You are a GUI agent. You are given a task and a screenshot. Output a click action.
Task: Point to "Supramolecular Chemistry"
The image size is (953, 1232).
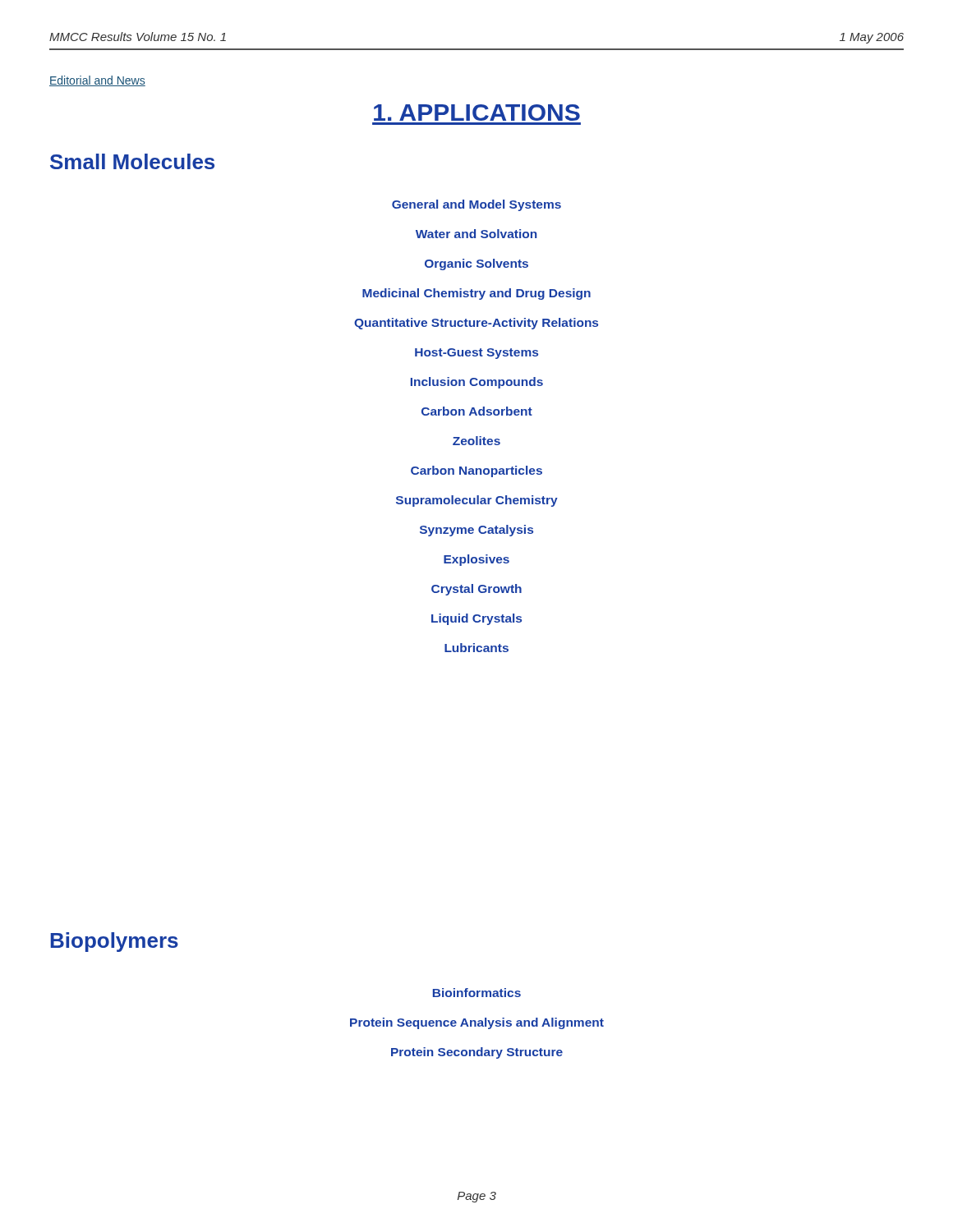(476, 500)
